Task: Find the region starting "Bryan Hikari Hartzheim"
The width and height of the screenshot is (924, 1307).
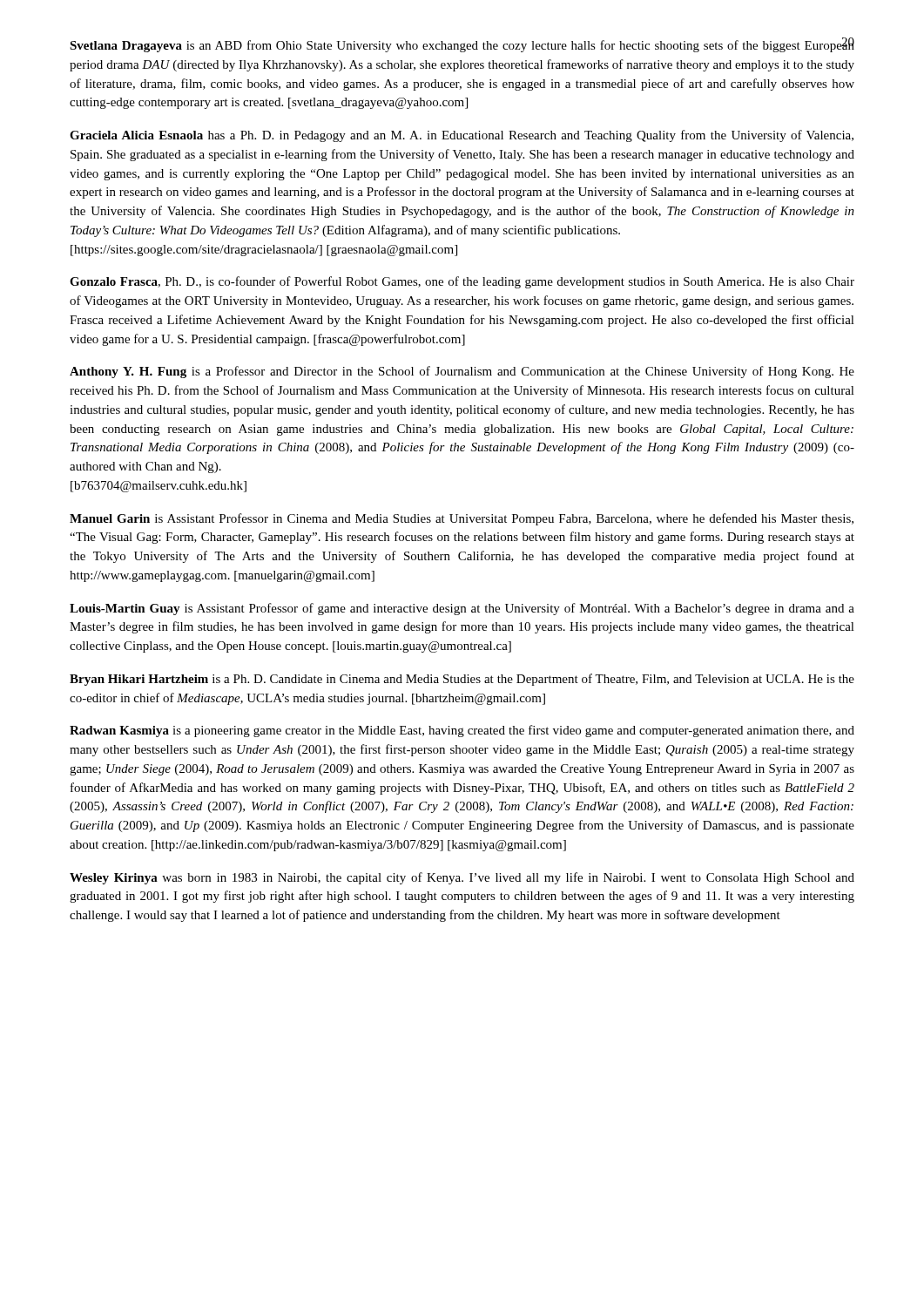Action: click(x=462, y=689)
